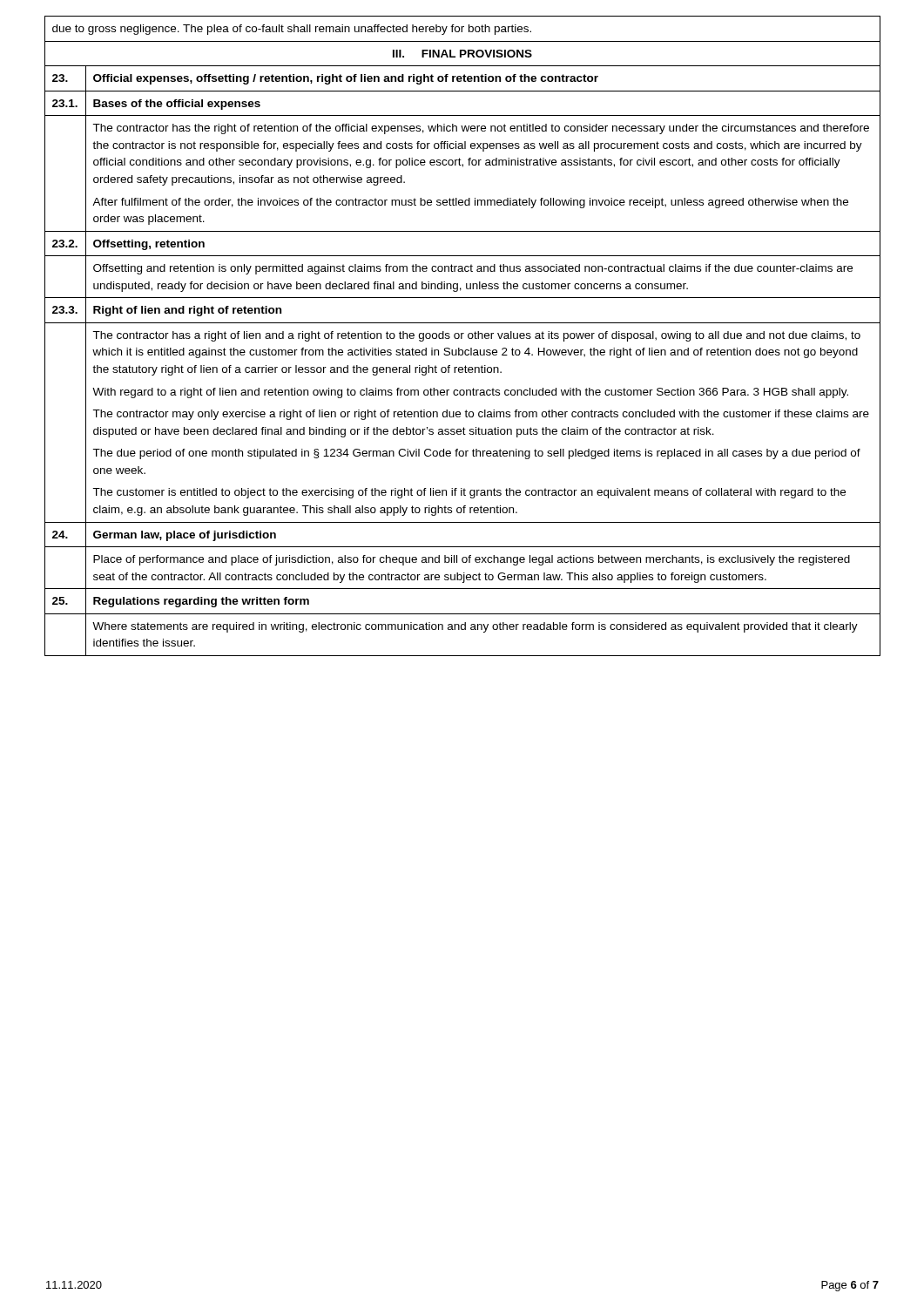Click on the section header that says "German law, place of jurisdiction"
This screenshot has height=1307, width=924.
pyautogui.click(x=185, y=534)
